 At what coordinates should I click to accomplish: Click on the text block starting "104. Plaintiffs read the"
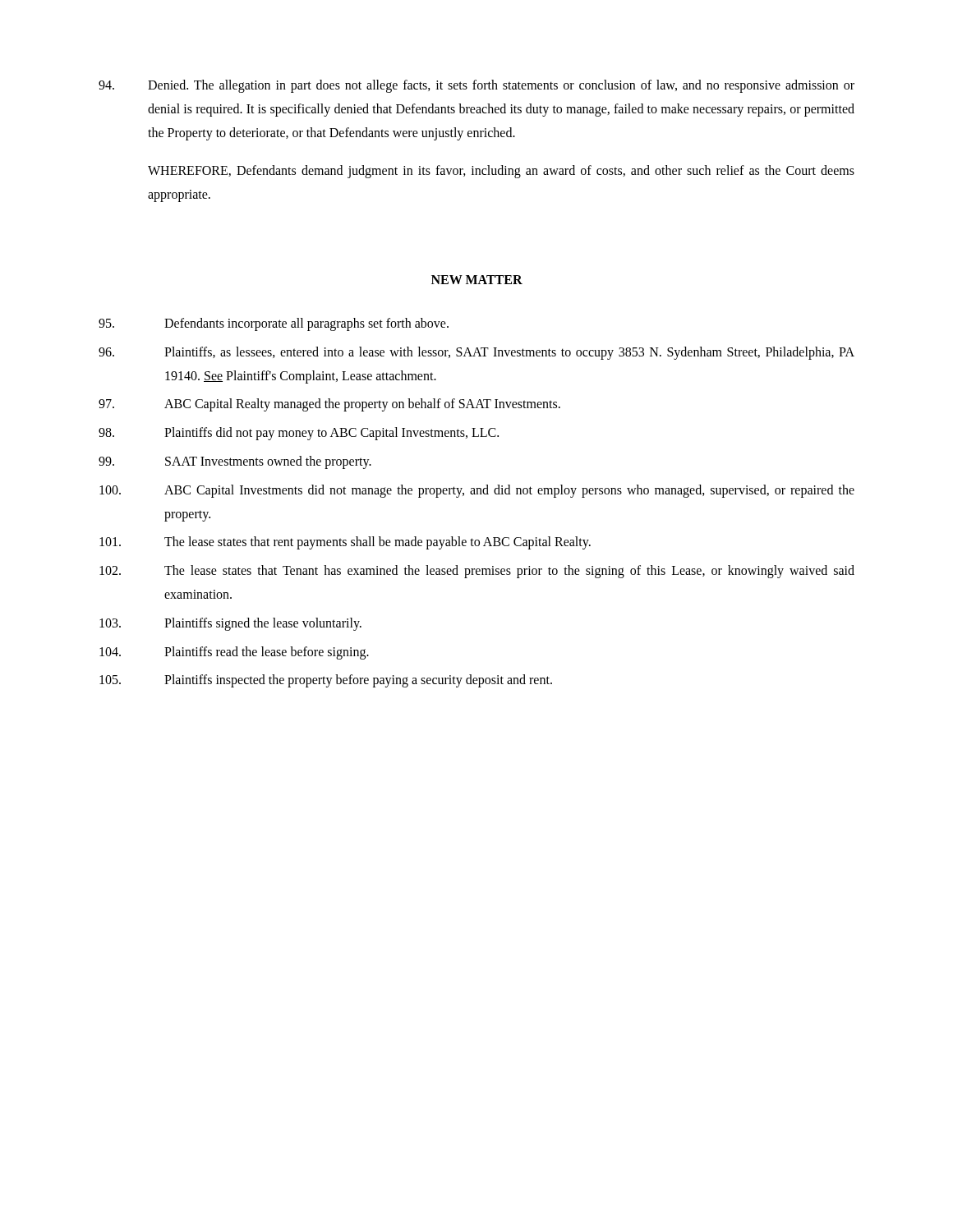tap(234, 653)
